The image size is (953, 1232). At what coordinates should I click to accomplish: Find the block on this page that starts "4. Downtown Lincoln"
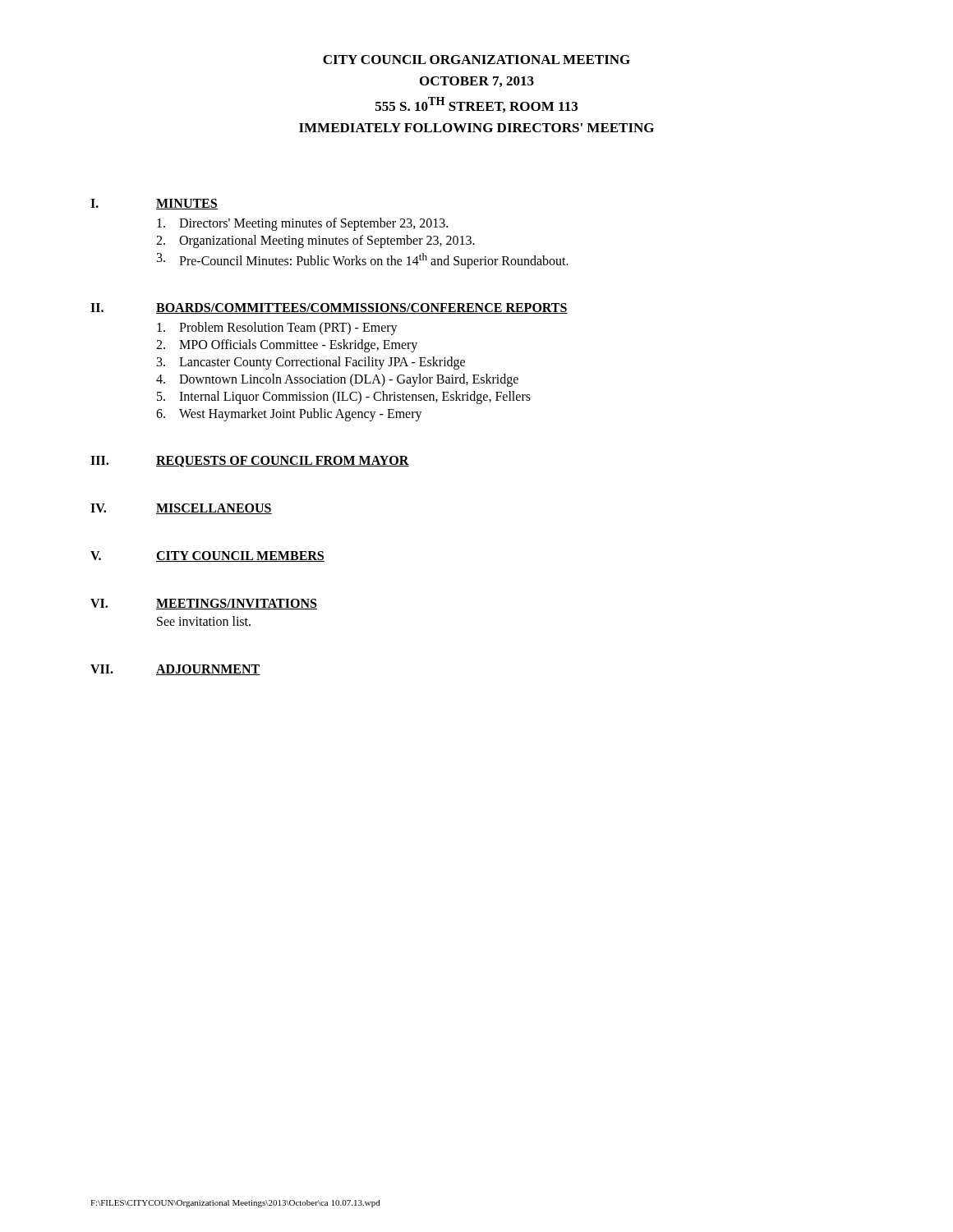click(x=509, y=380)
